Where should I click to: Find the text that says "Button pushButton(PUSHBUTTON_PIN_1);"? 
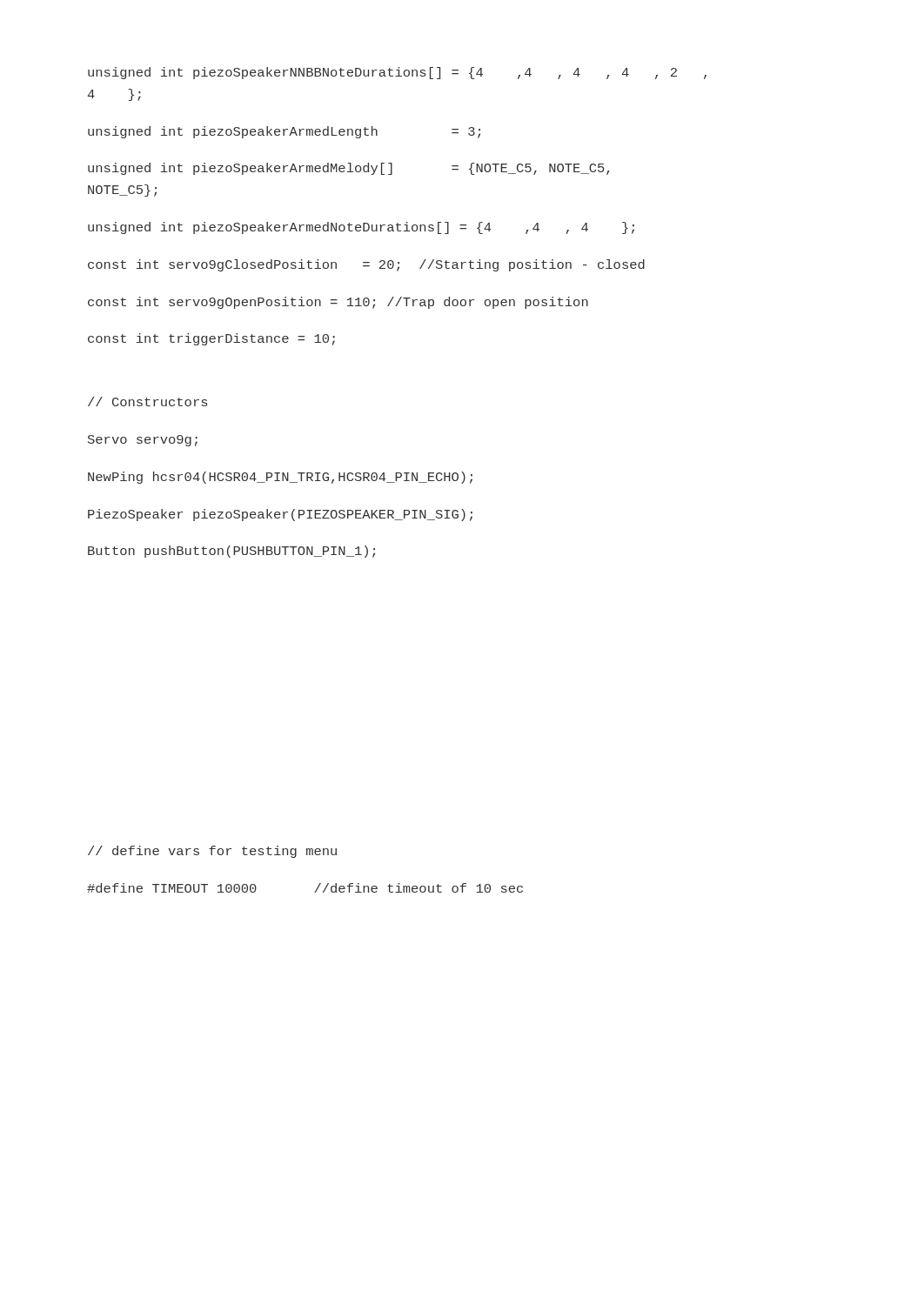pos(233,552)
